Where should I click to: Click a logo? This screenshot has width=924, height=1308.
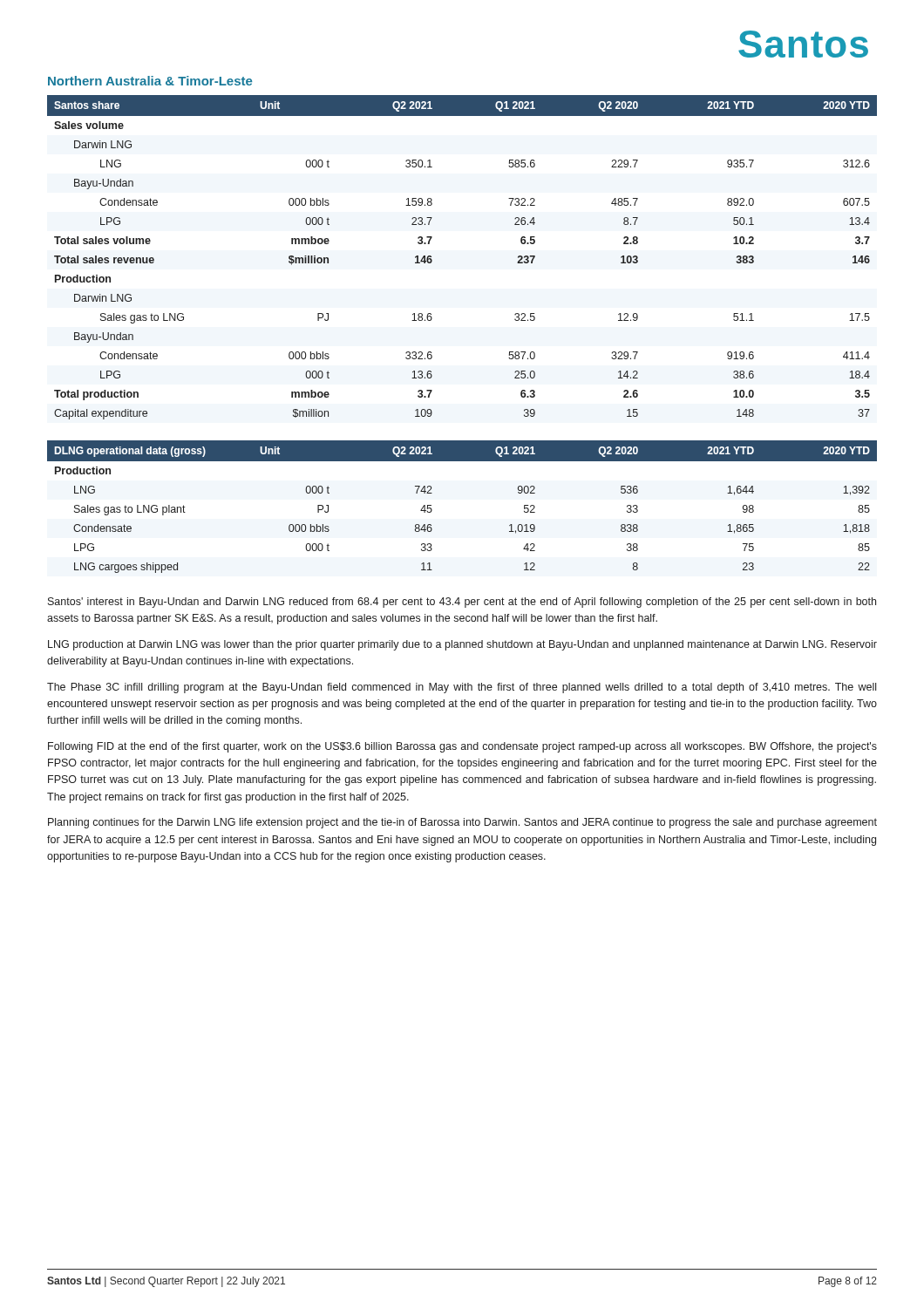point(807,45)
